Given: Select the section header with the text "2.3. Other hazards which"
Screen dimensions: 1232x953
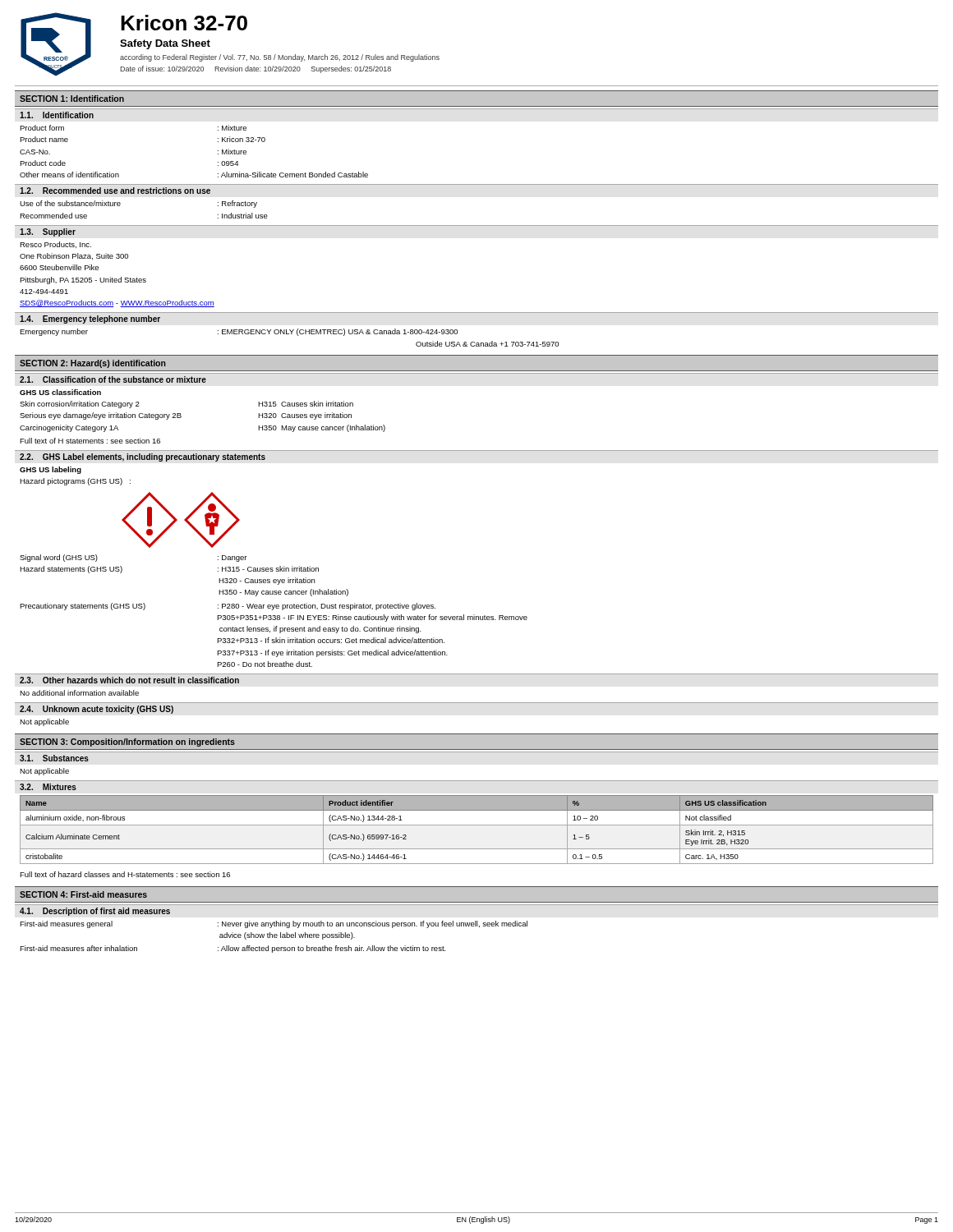Looking at the screenshot, I should [x=130, y=680].
